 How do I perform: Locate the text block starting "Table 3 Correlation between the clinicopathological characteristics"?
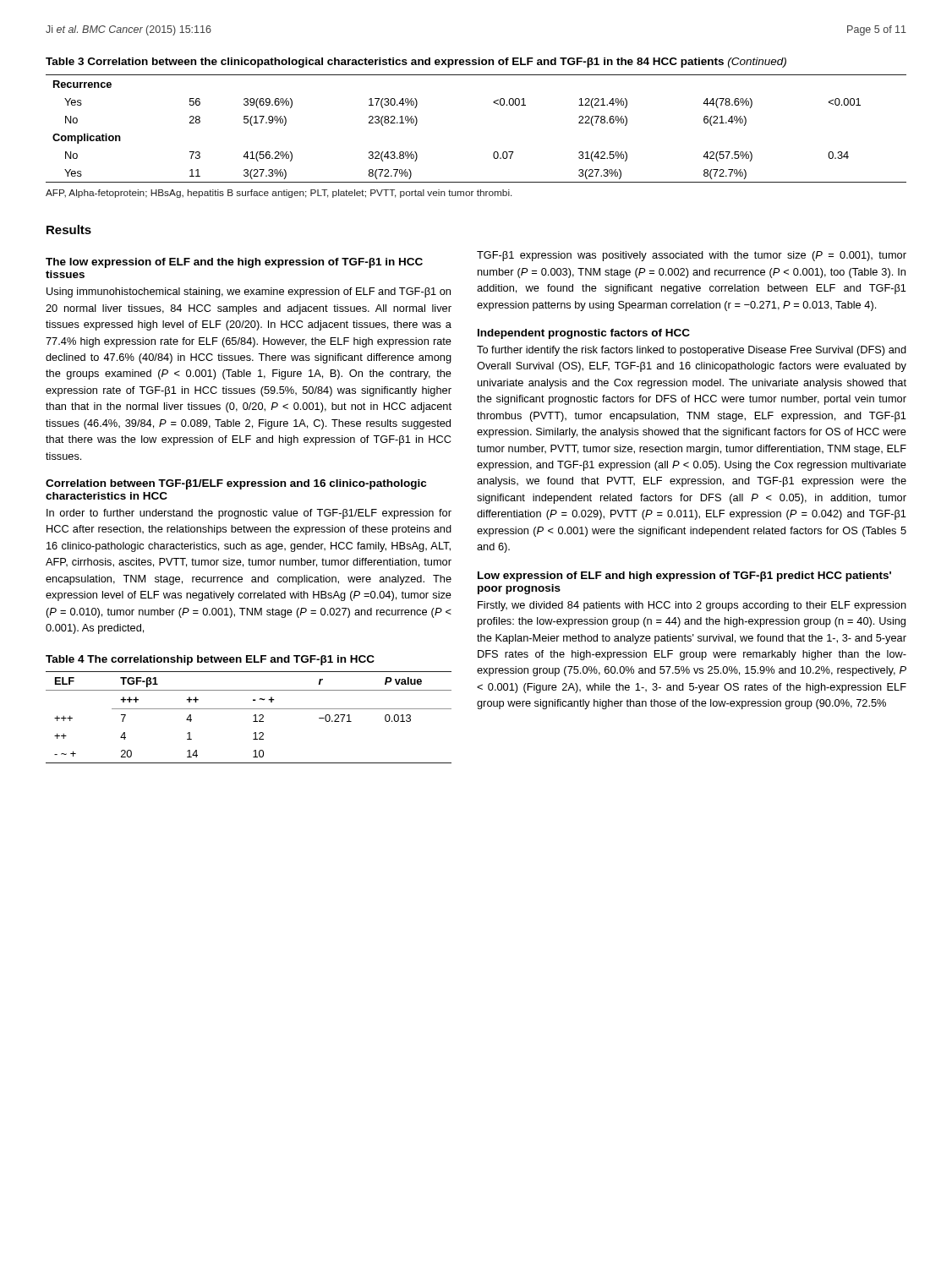point(416,61)
